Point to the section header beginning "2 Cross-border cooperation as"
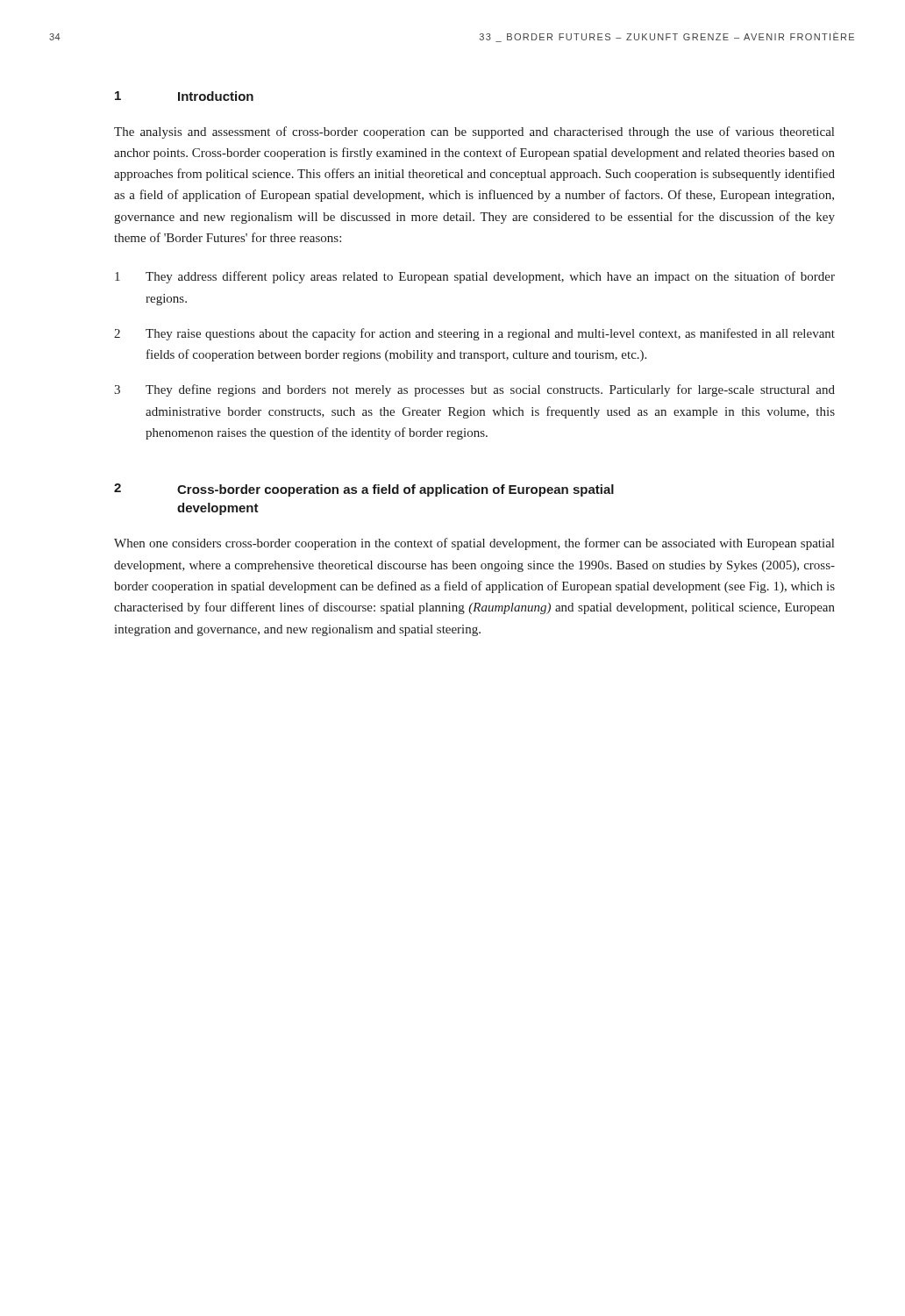 pyautogui.click(x=364, y=499)
